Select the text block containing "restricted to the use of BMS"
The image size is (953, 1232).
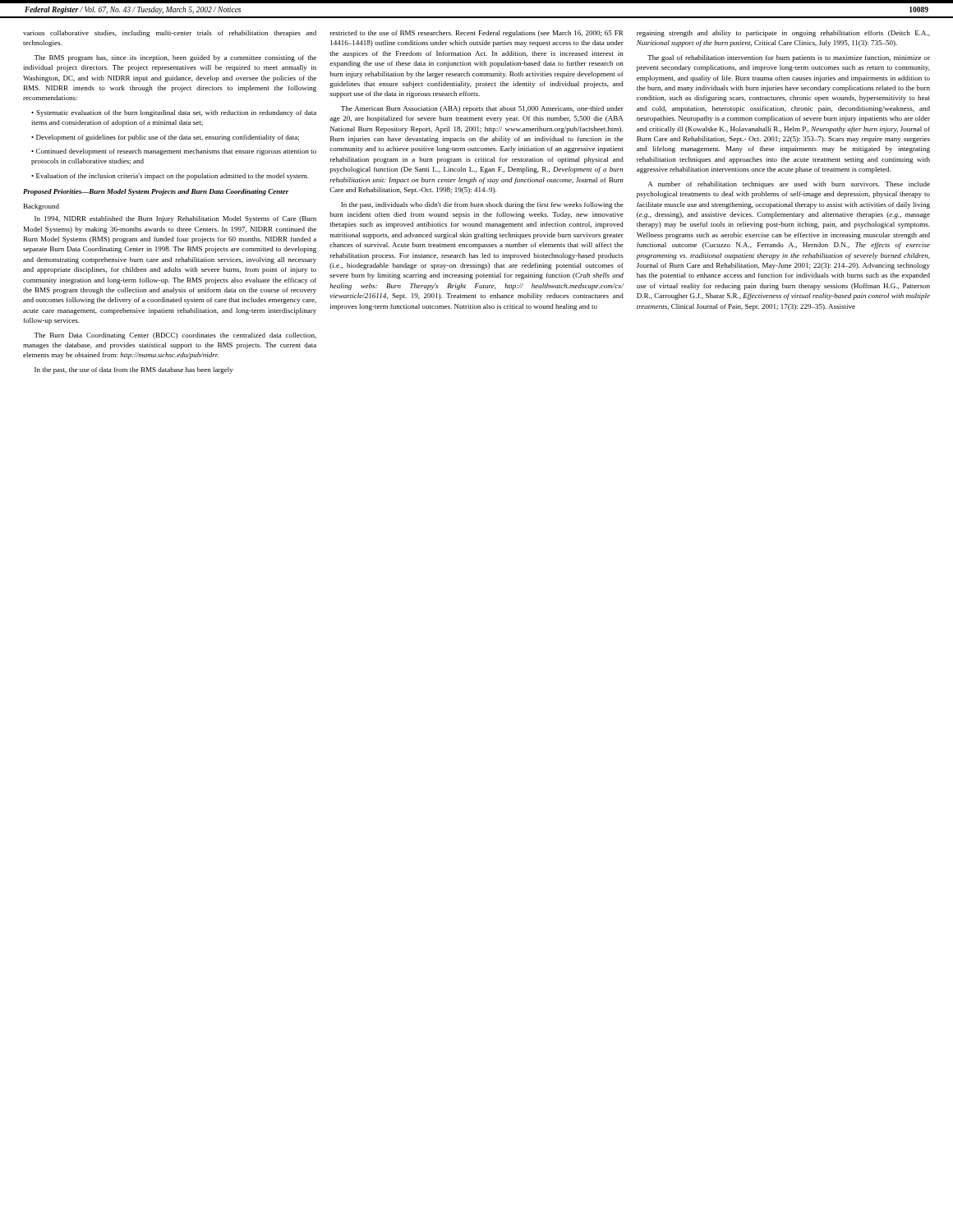(x=476, y=170)
